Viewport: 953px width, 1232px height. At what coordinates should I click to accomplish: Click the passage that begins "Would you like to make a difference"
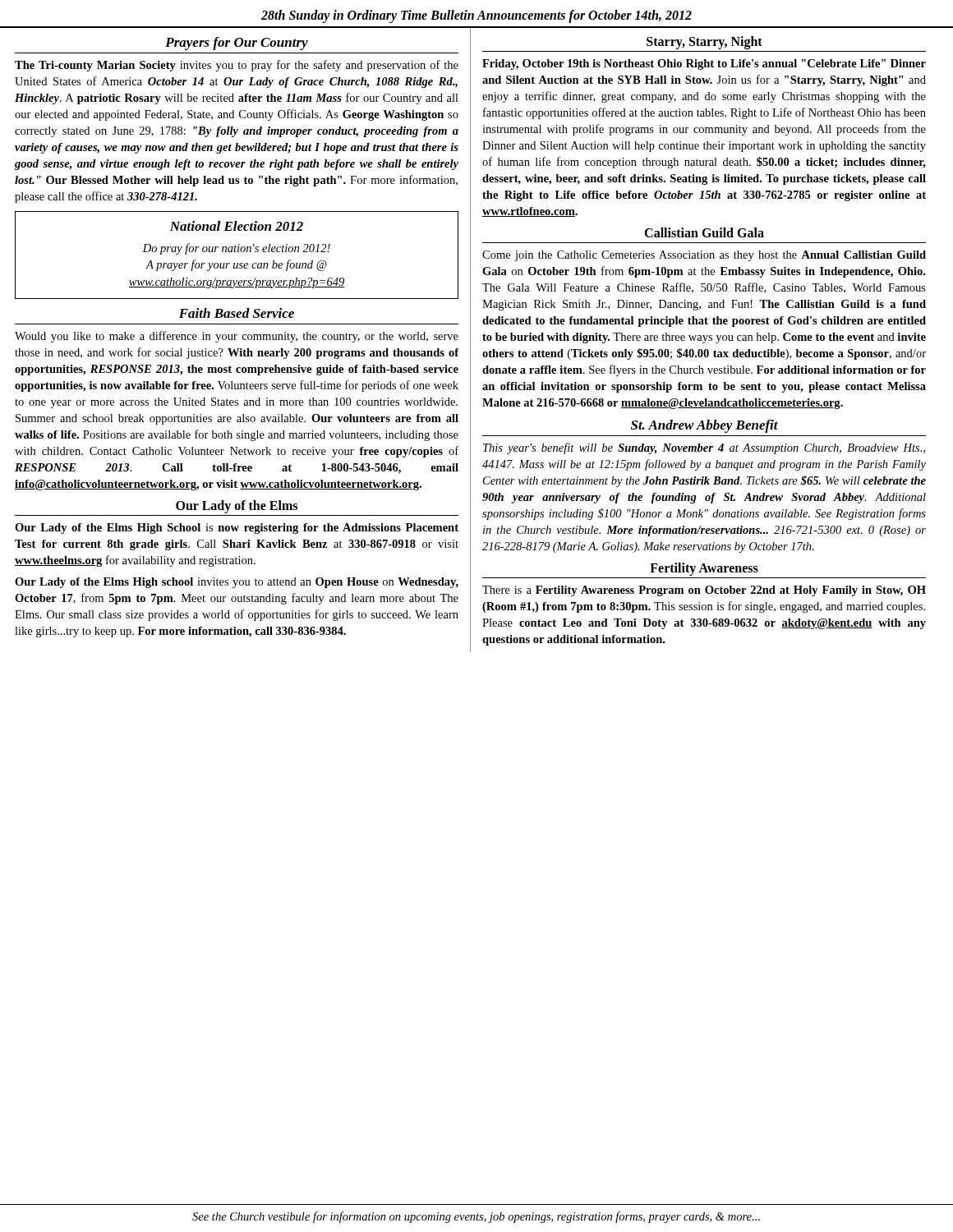click(237, 410)
